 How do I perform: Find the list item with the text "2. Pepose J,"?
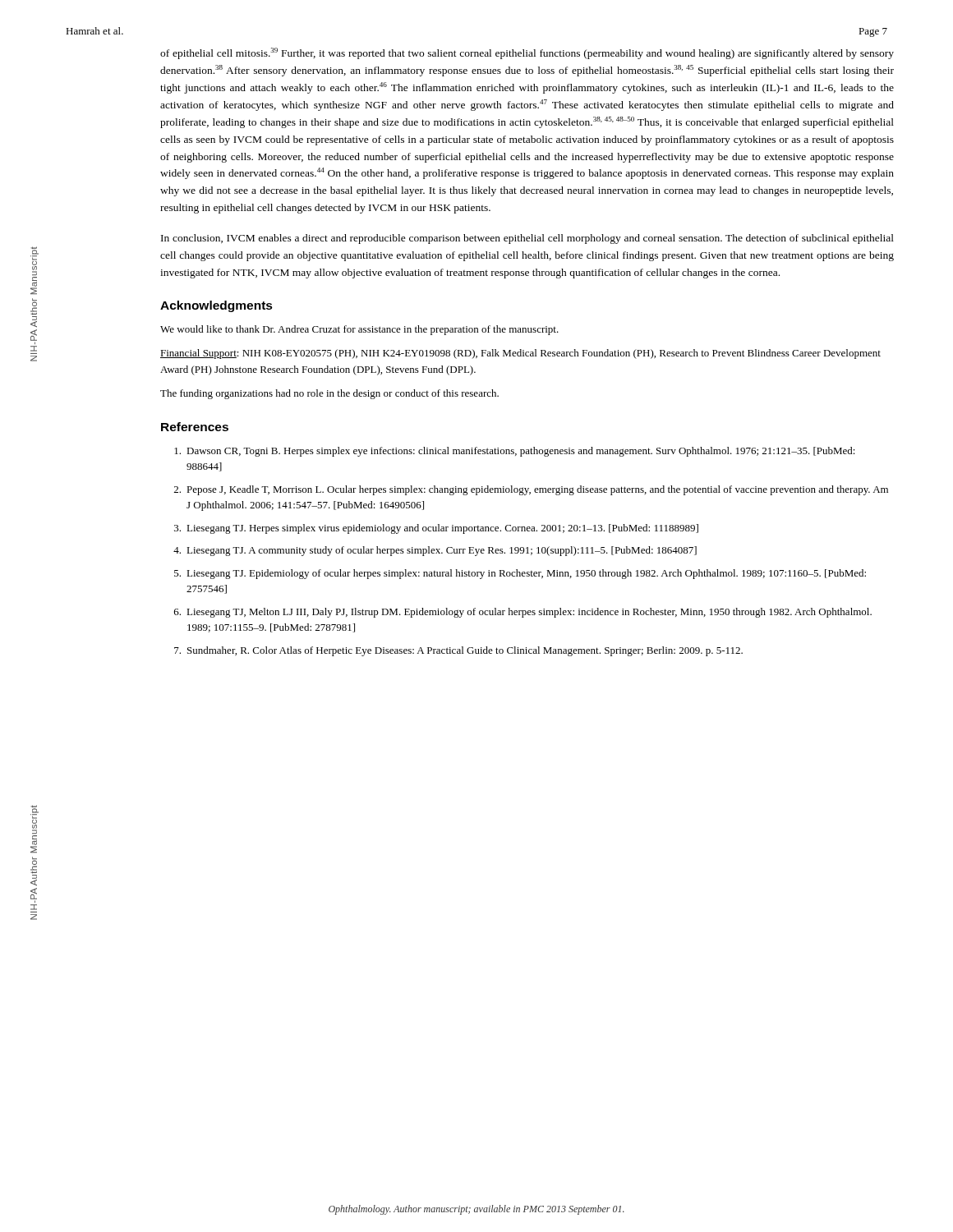pyautogui.click(x=527, y=497)
